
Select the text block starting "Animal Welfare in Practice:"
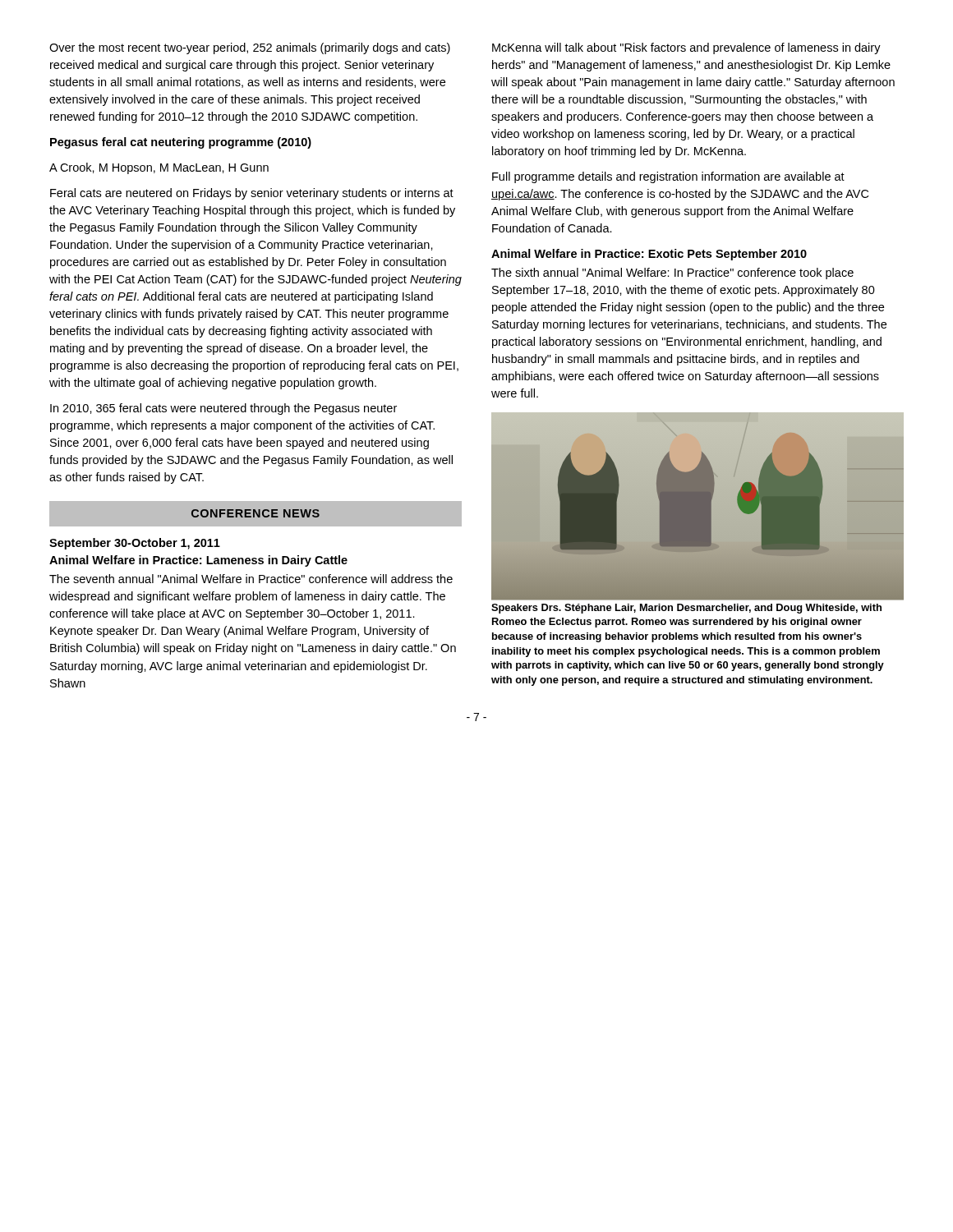click(x=698, y=254)
